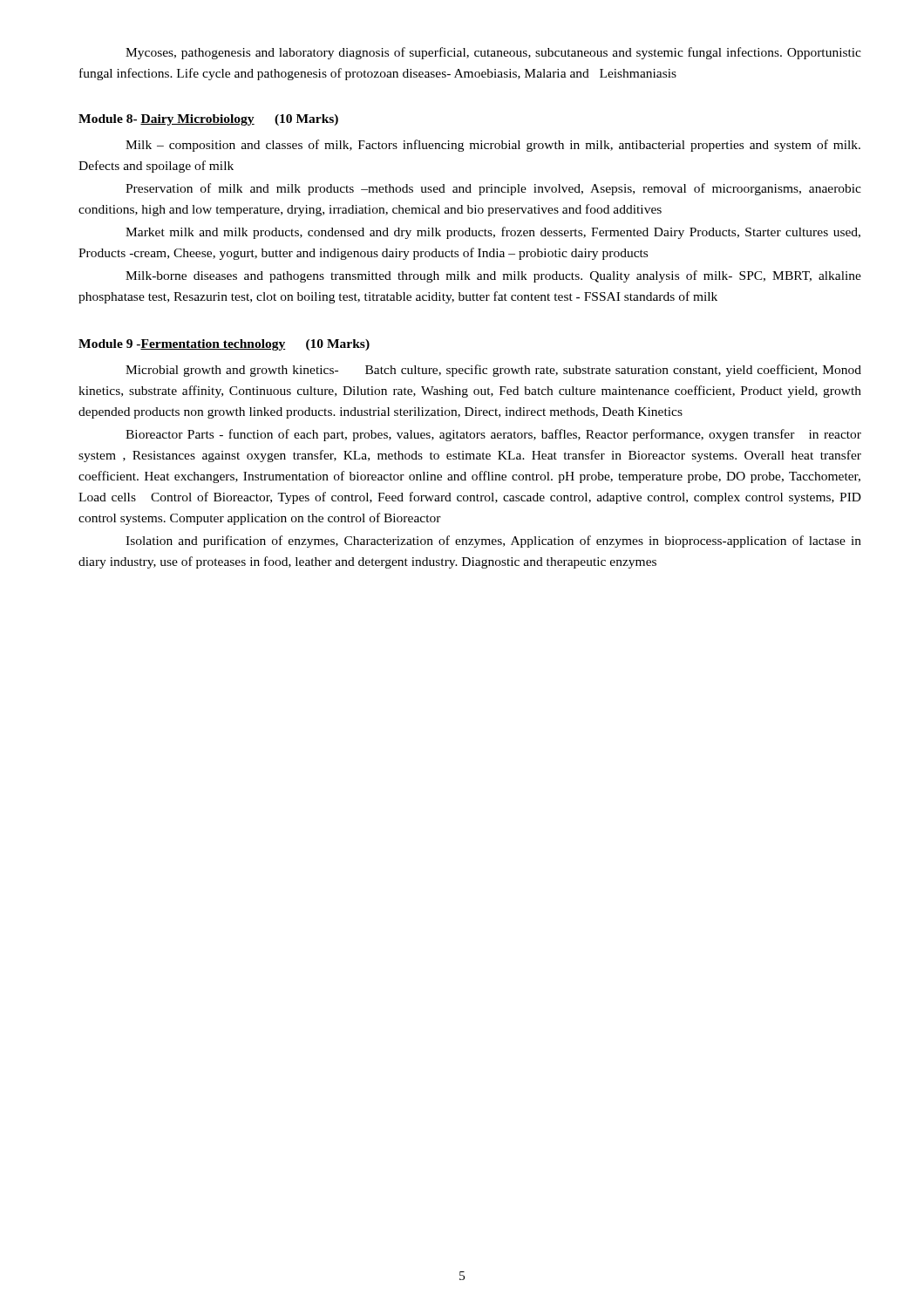
Task: Select the passage starting "Bioreactor Parts - function of each part, probes,"
Action: tap(470, 476)
